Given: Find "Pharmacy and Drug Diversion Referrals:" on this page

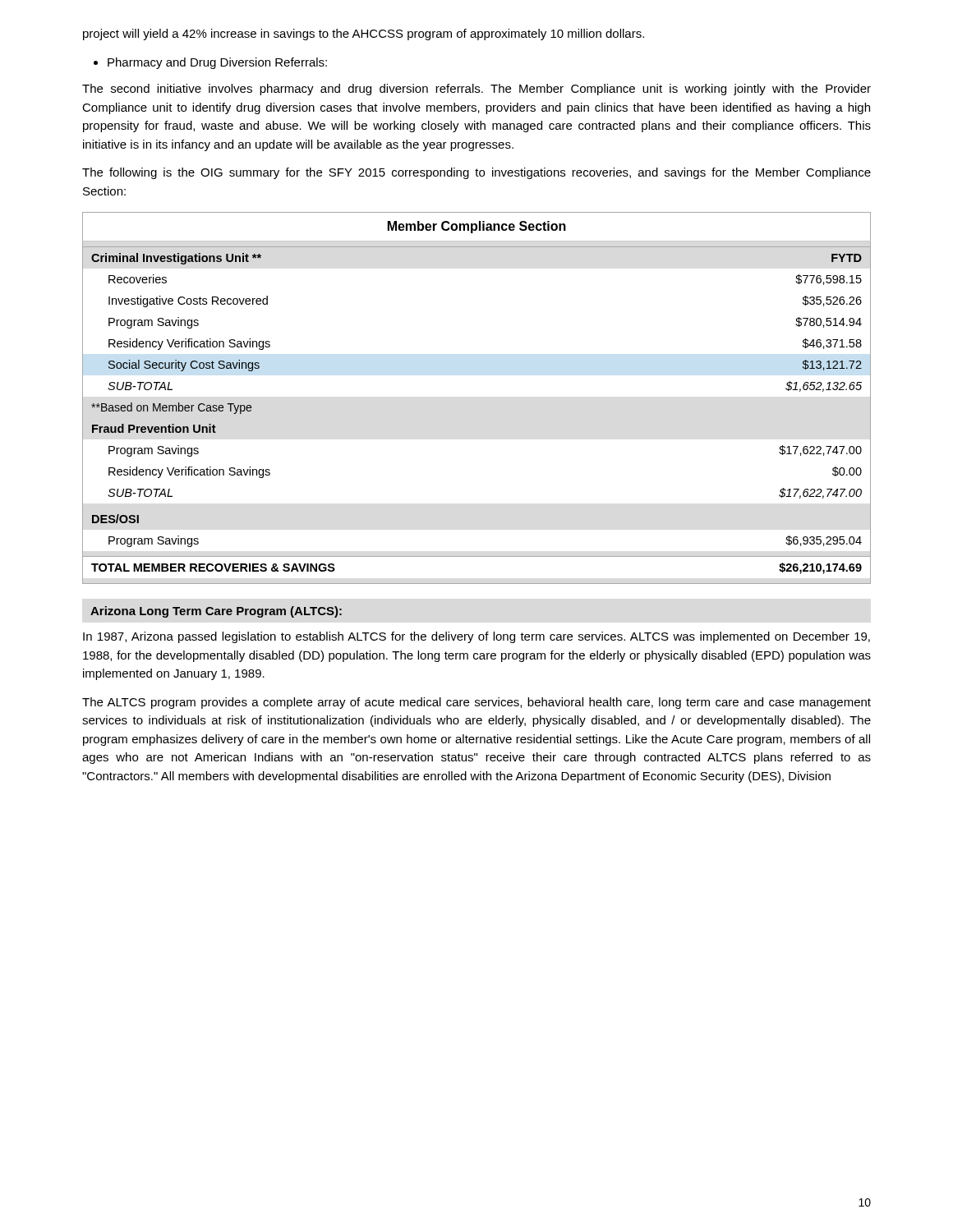Looking at the screenshot, I should pyautogui.click(x=210, y=63).
